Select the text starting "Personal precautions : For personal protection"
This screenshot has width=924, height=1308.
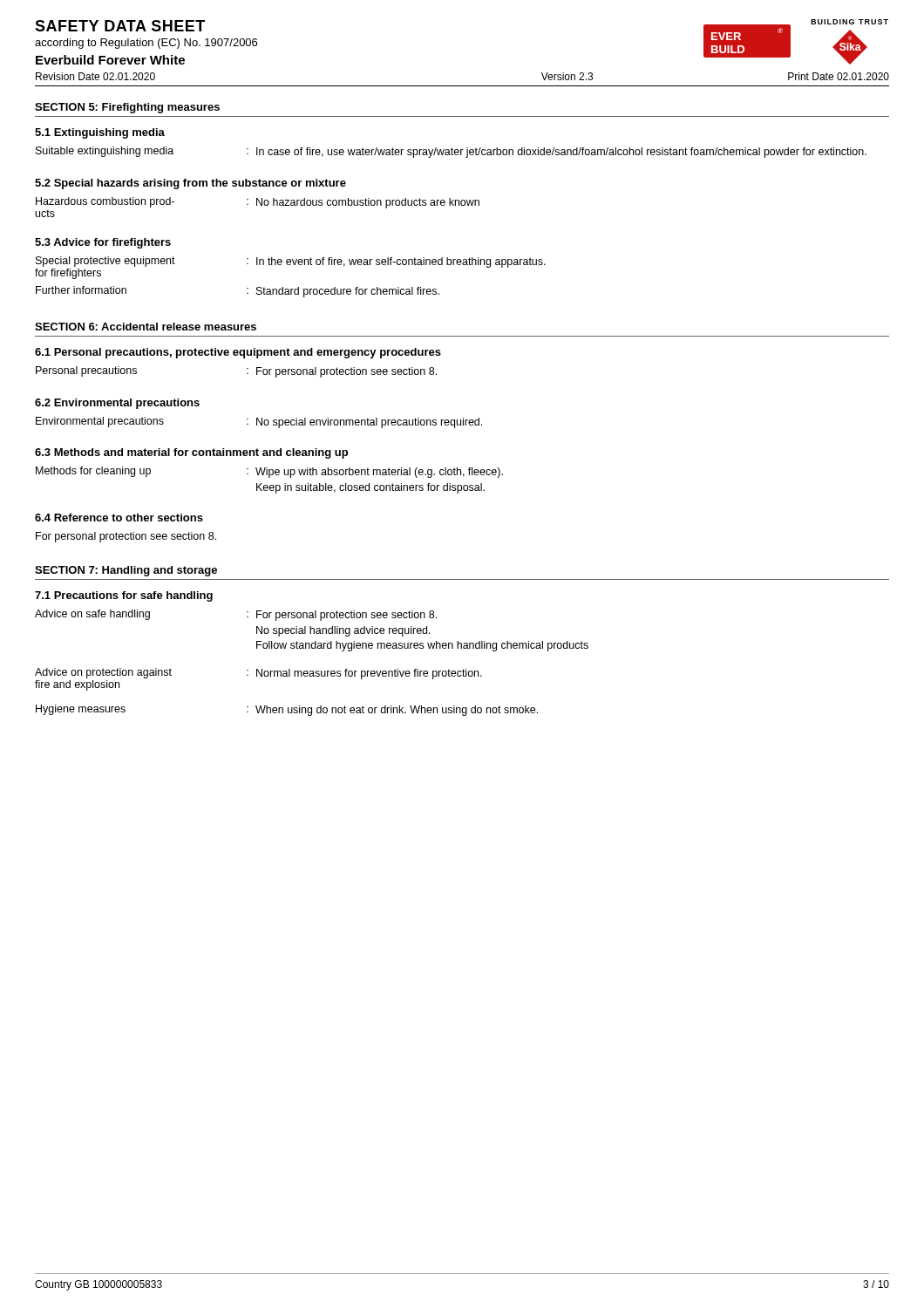coord(83,373)
